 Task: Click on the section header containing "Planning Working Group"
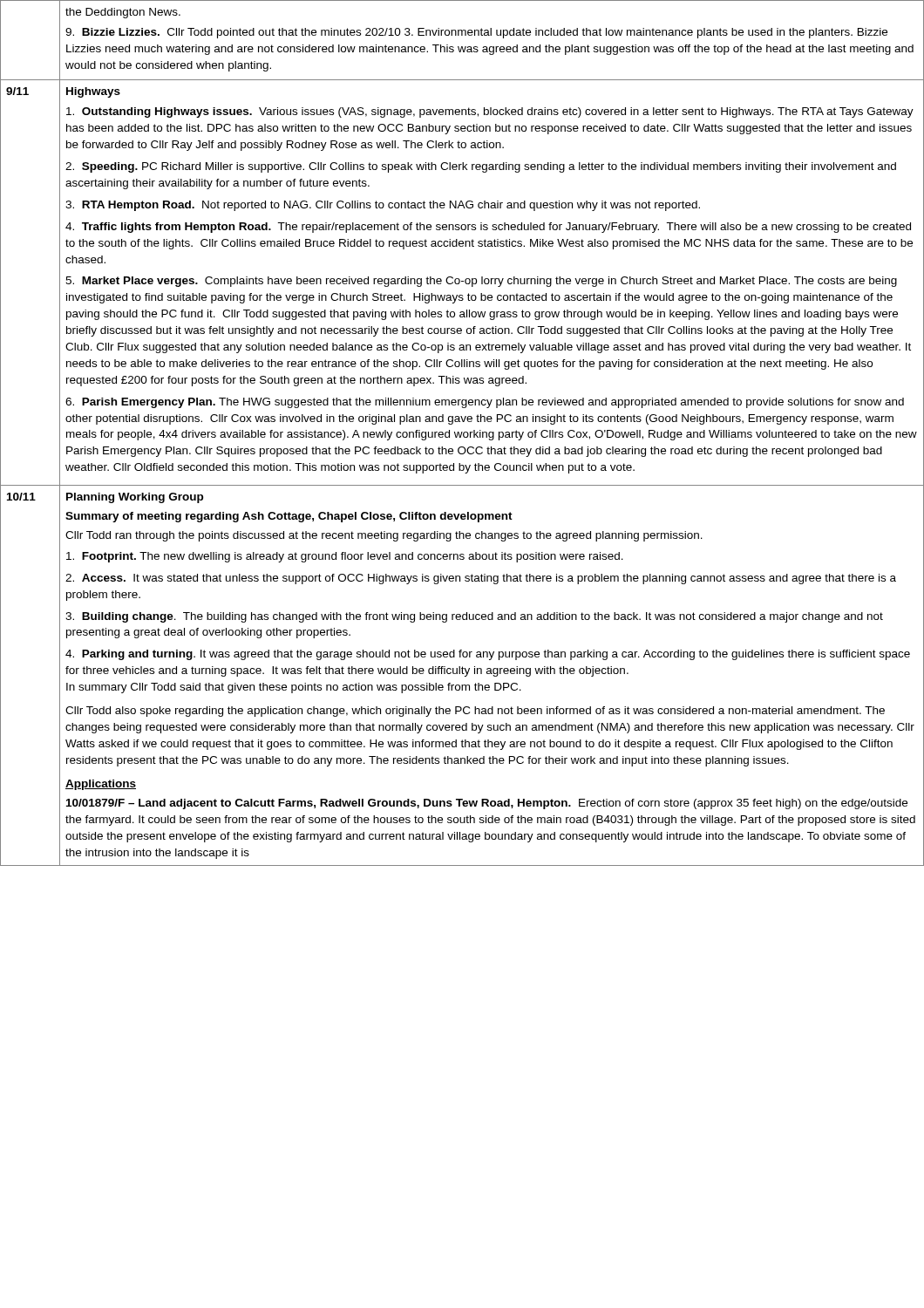click(x=135, y=497)
